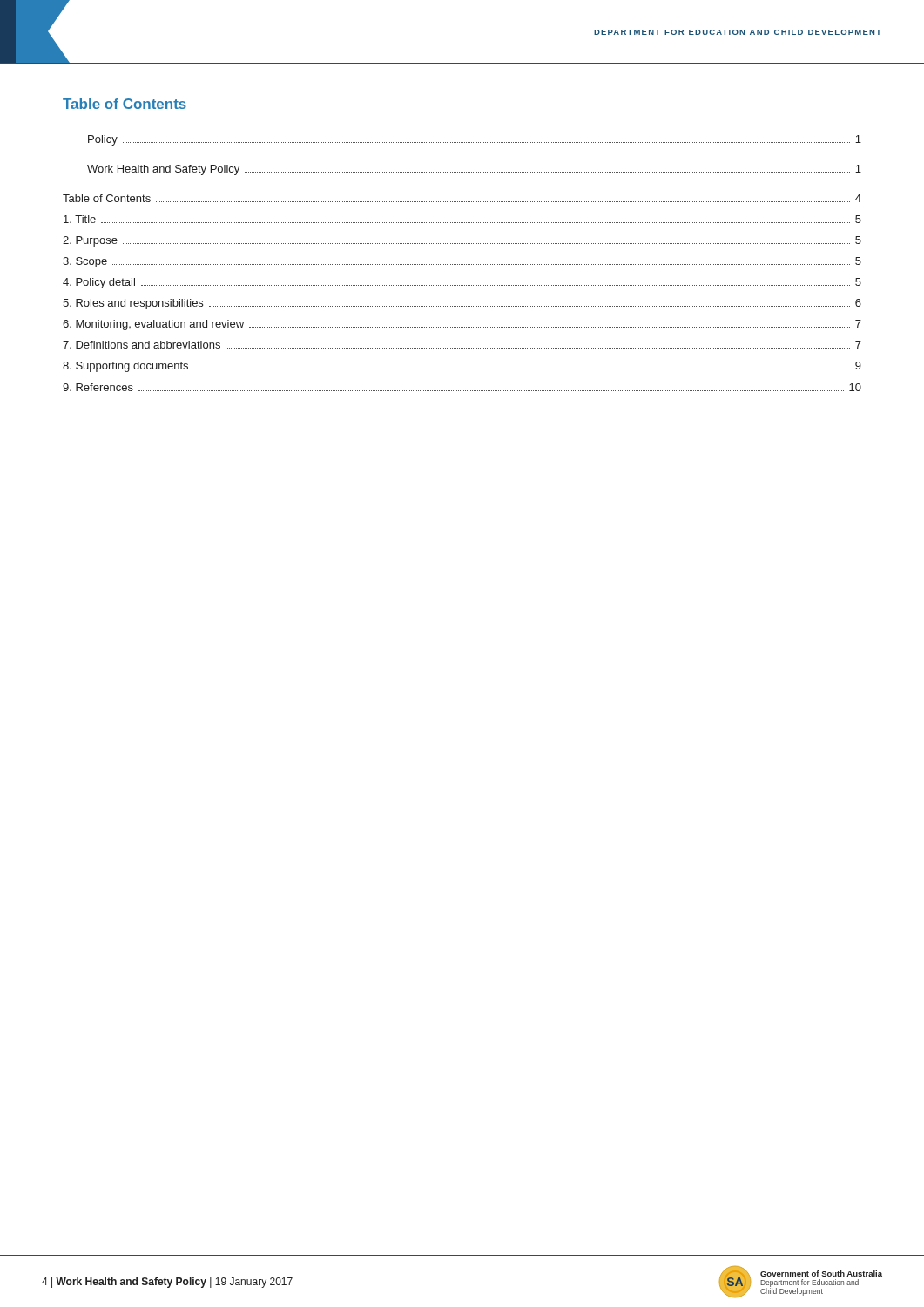
Task: Click on the list item with the text "2. Purpose 5"
Action: [x=462, y=241]
